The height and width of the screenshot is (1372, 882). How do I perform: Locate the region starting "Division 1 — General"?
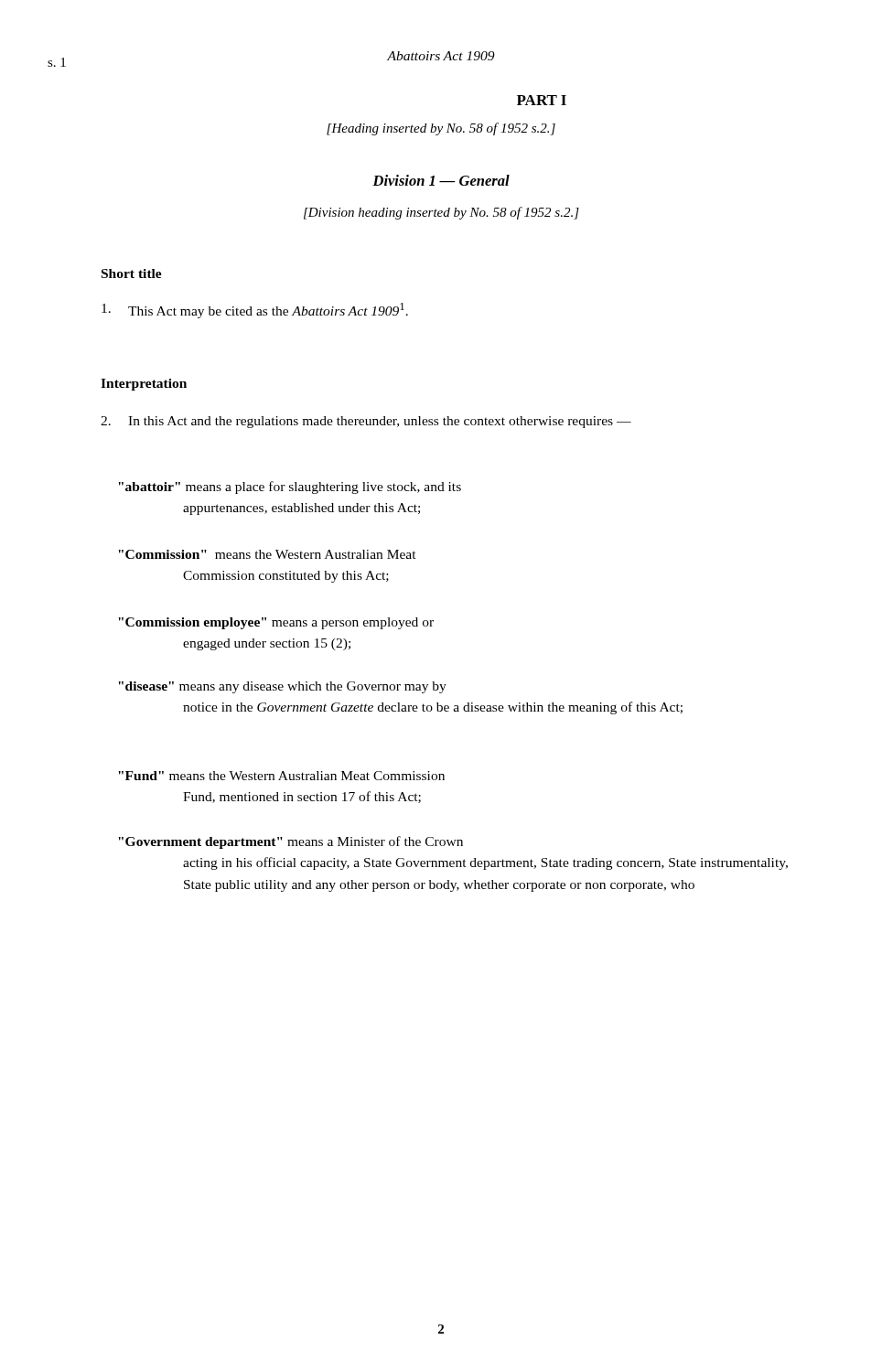pos(441,181)
